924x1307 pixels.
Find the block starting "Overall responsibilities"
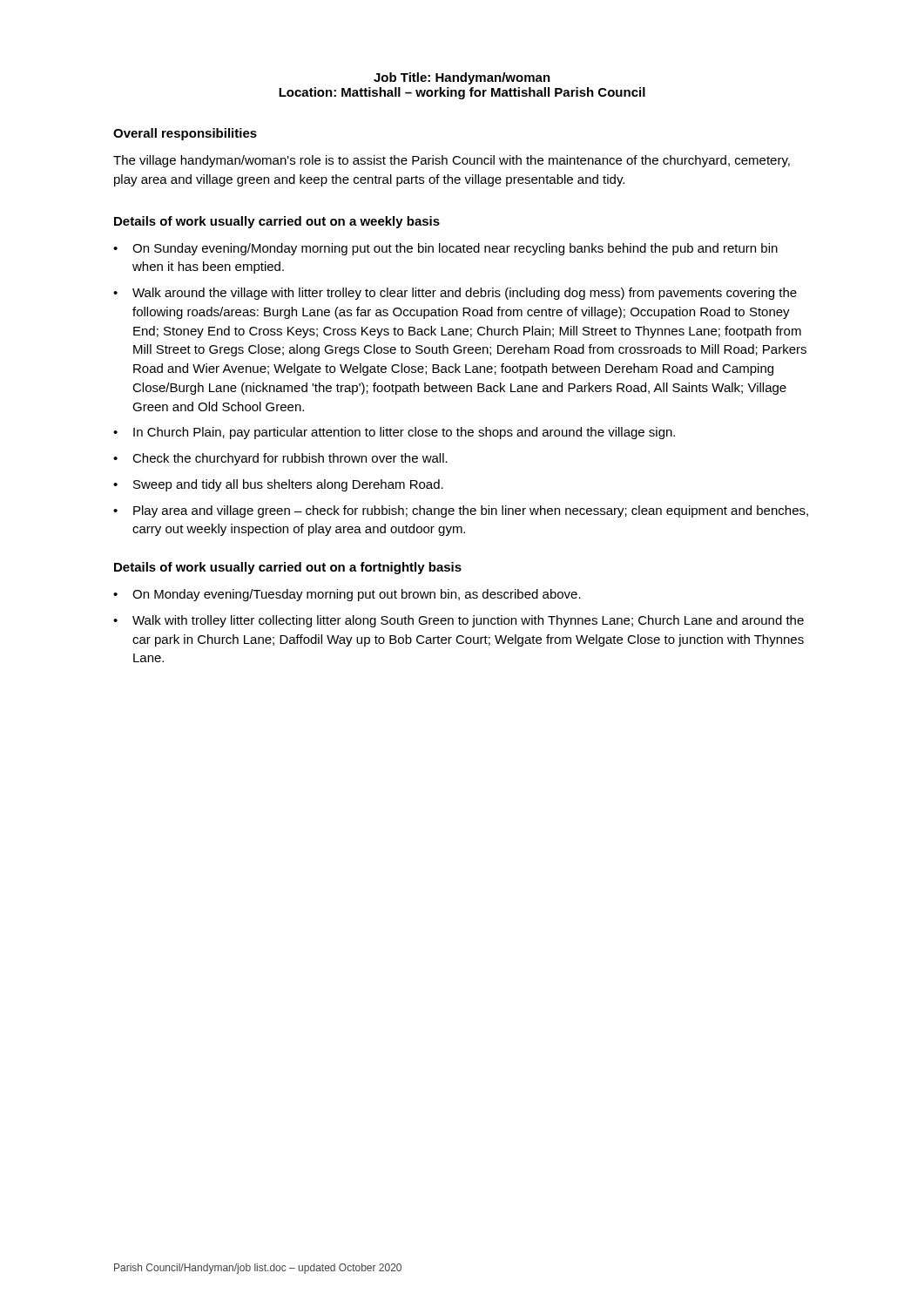coord(185,133)
